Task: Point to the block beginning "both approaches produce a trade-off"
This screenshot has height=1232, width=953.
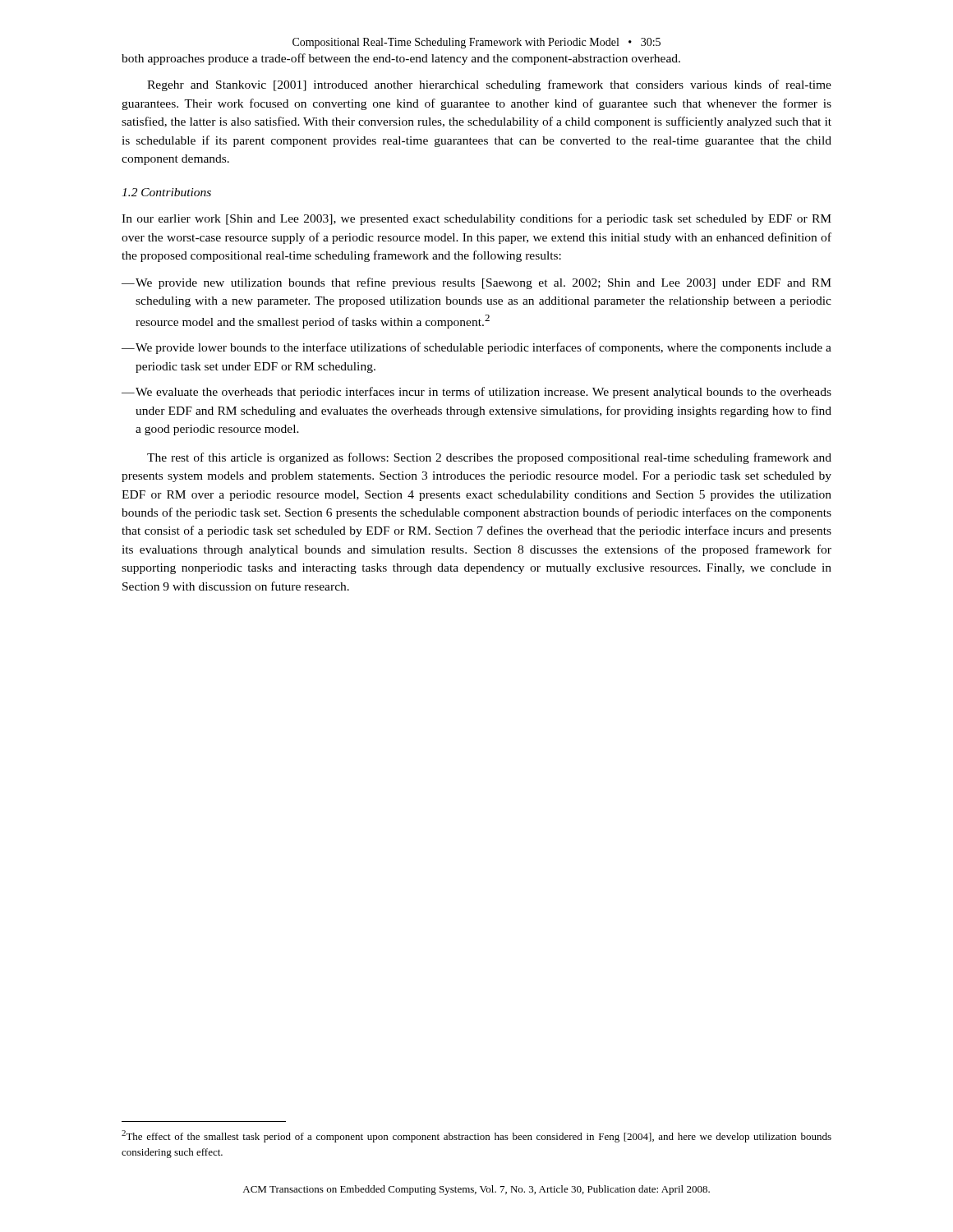Action: pyautogui.click(x=476, y=59)
